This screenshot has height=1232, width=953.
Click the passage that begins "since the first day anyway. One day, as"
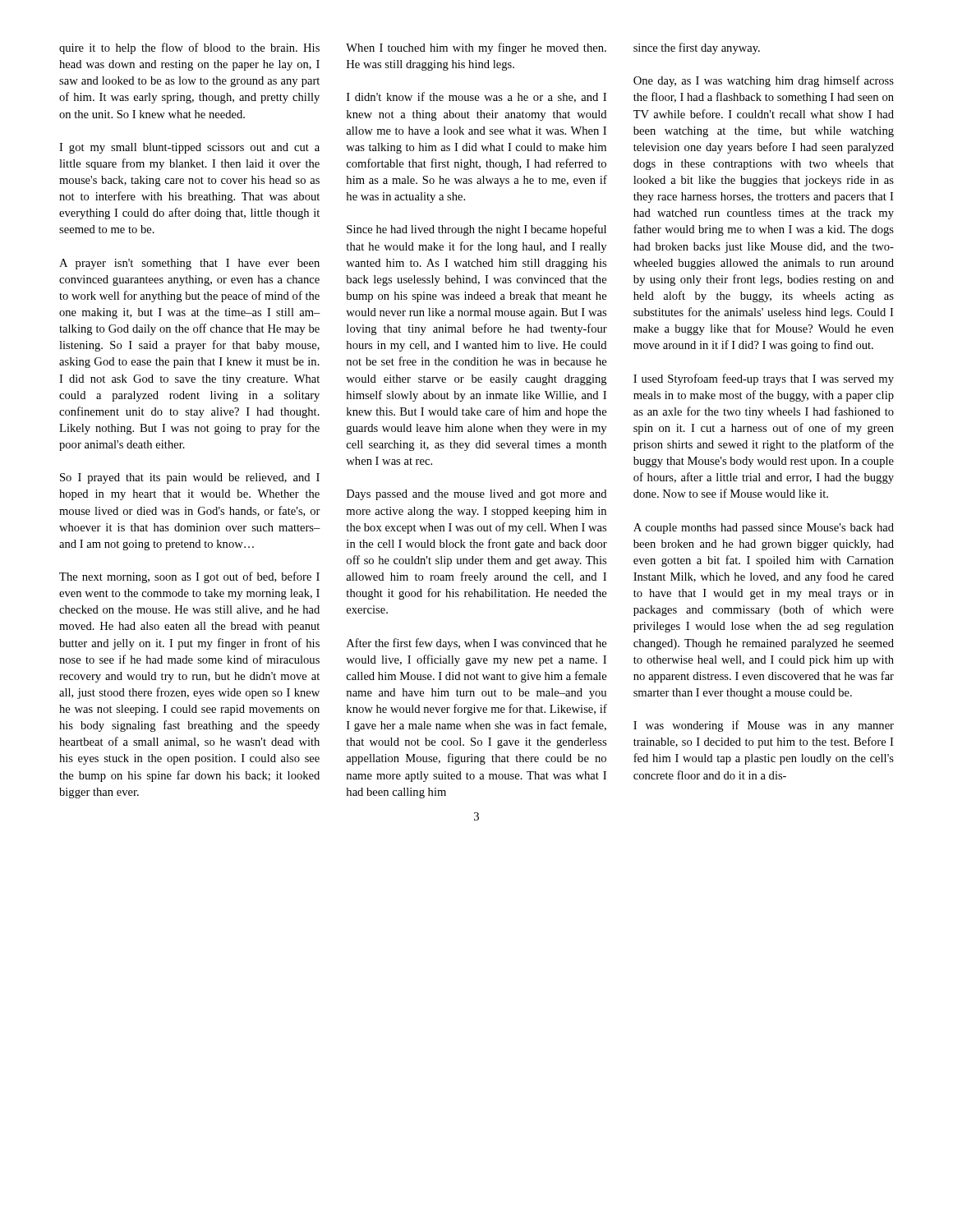tap(763, 411)
